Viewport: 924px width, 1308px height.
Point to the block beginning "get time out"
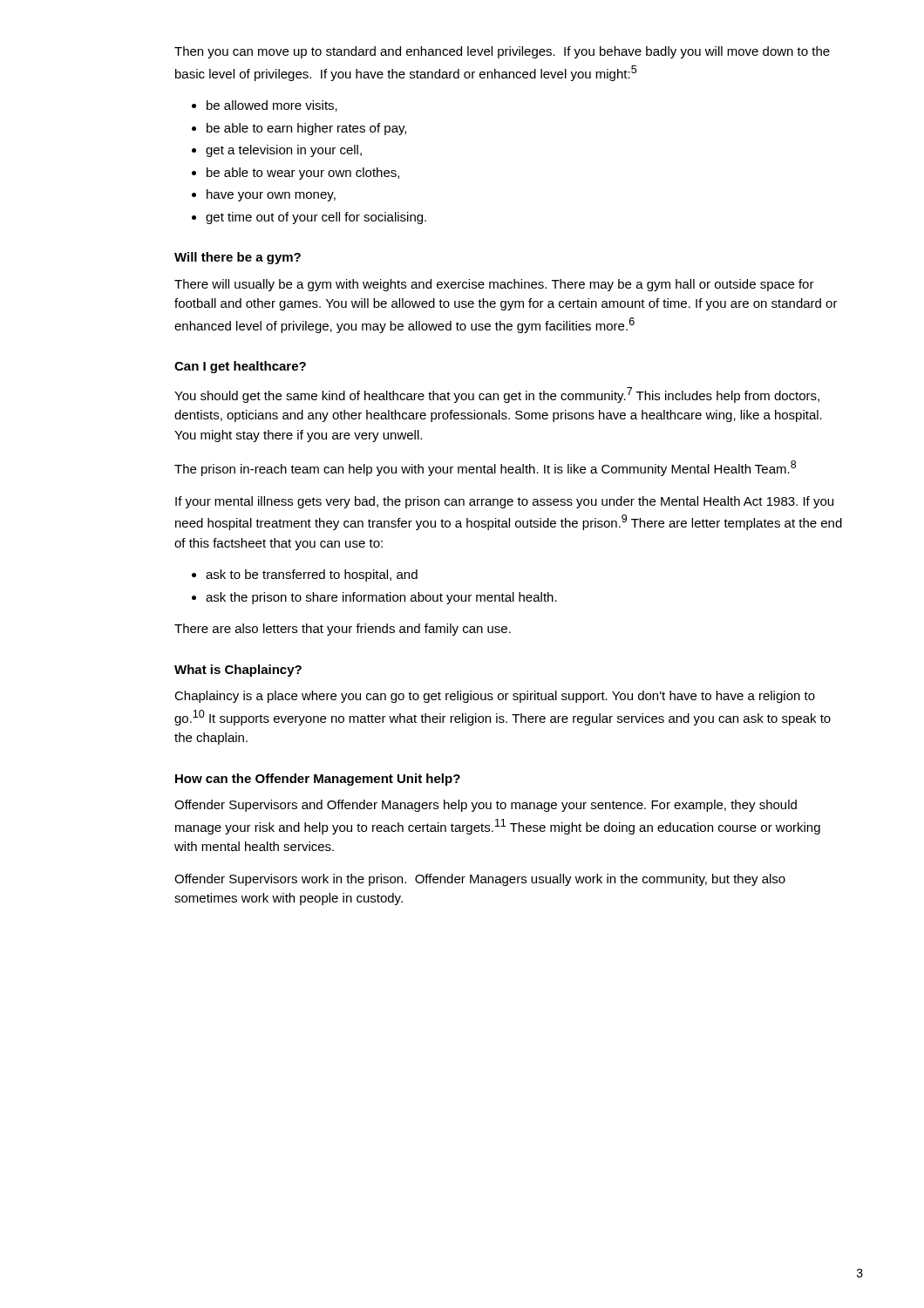pos(317,216)
